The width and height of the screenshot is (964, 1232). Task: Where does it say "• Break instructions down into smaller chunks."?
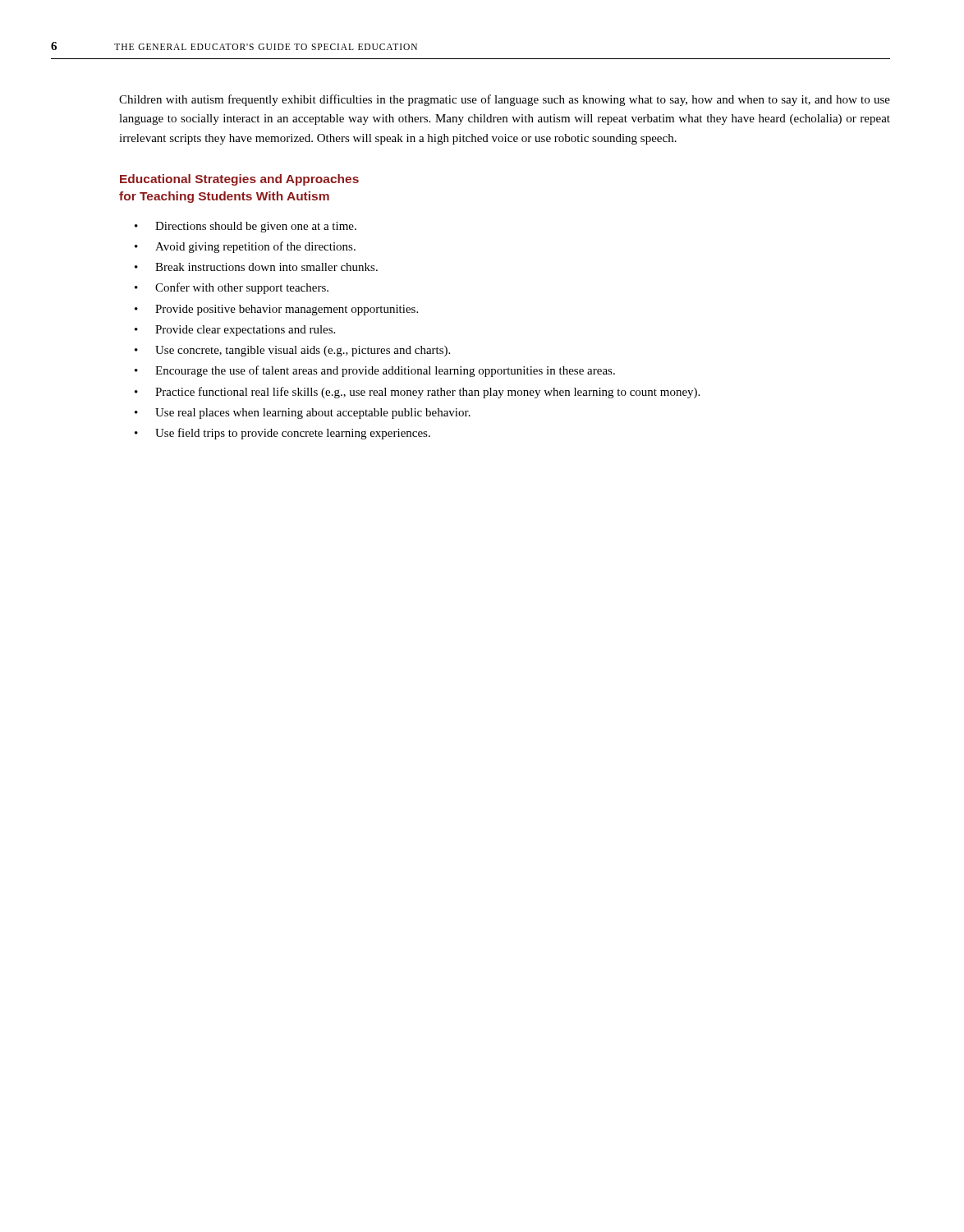pyautogui.click(x=256, y=267)
